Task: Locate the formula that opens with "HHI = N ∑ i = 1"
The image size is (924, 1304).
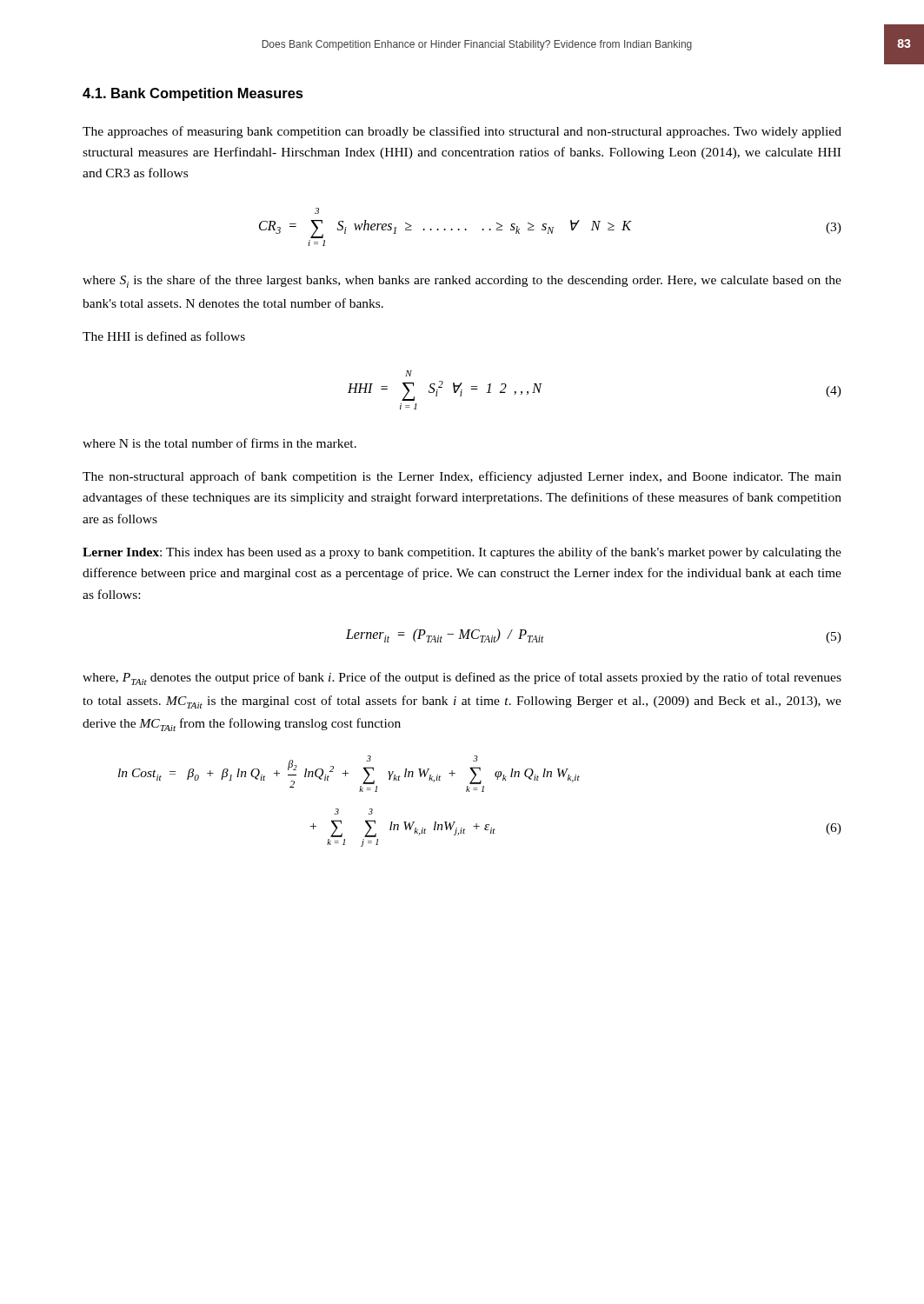Action: 462,390
